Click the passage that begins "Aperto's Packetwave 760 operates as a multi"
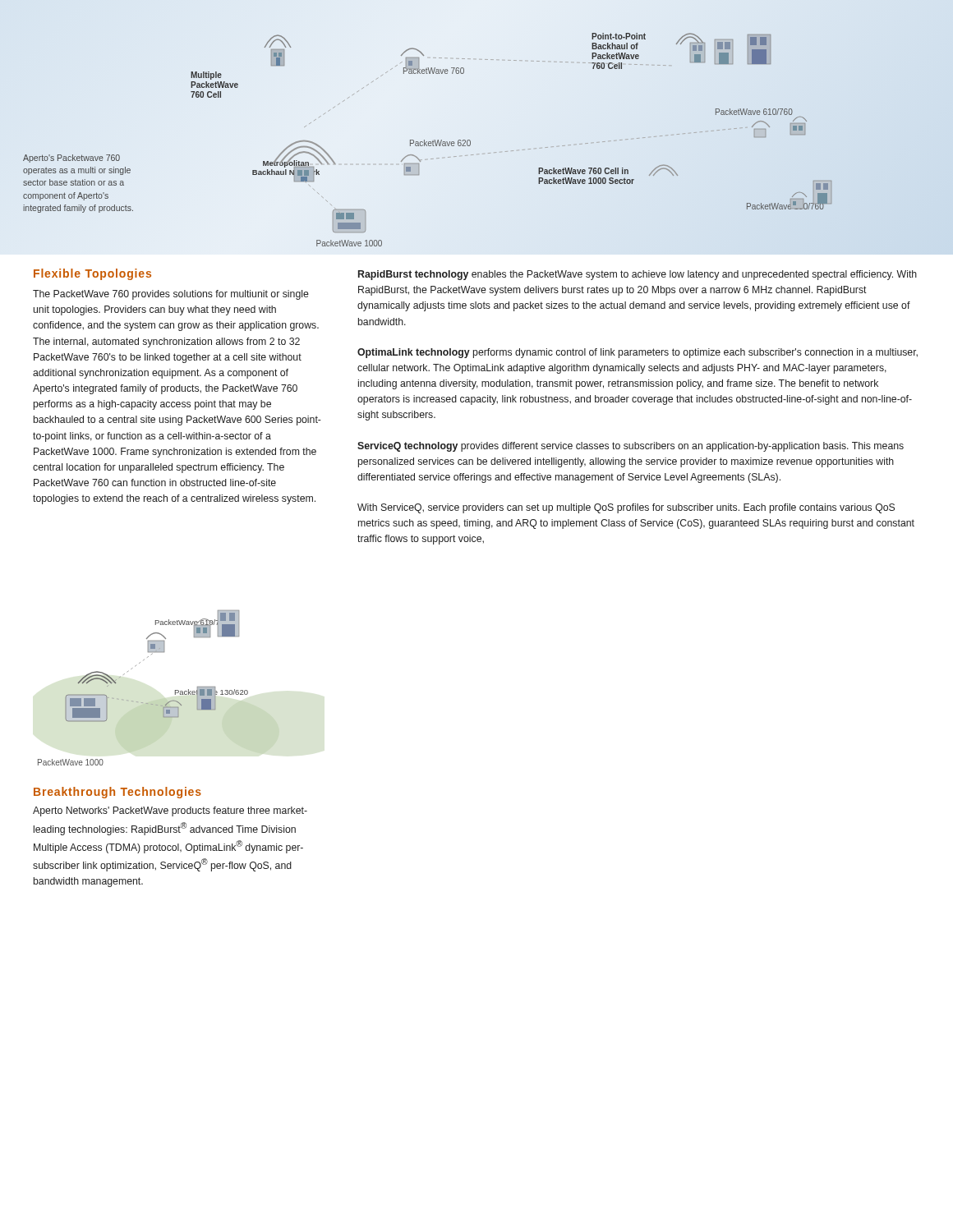Image resolution: width=953 pixels, height=1232 pixels. click(78, 183)
